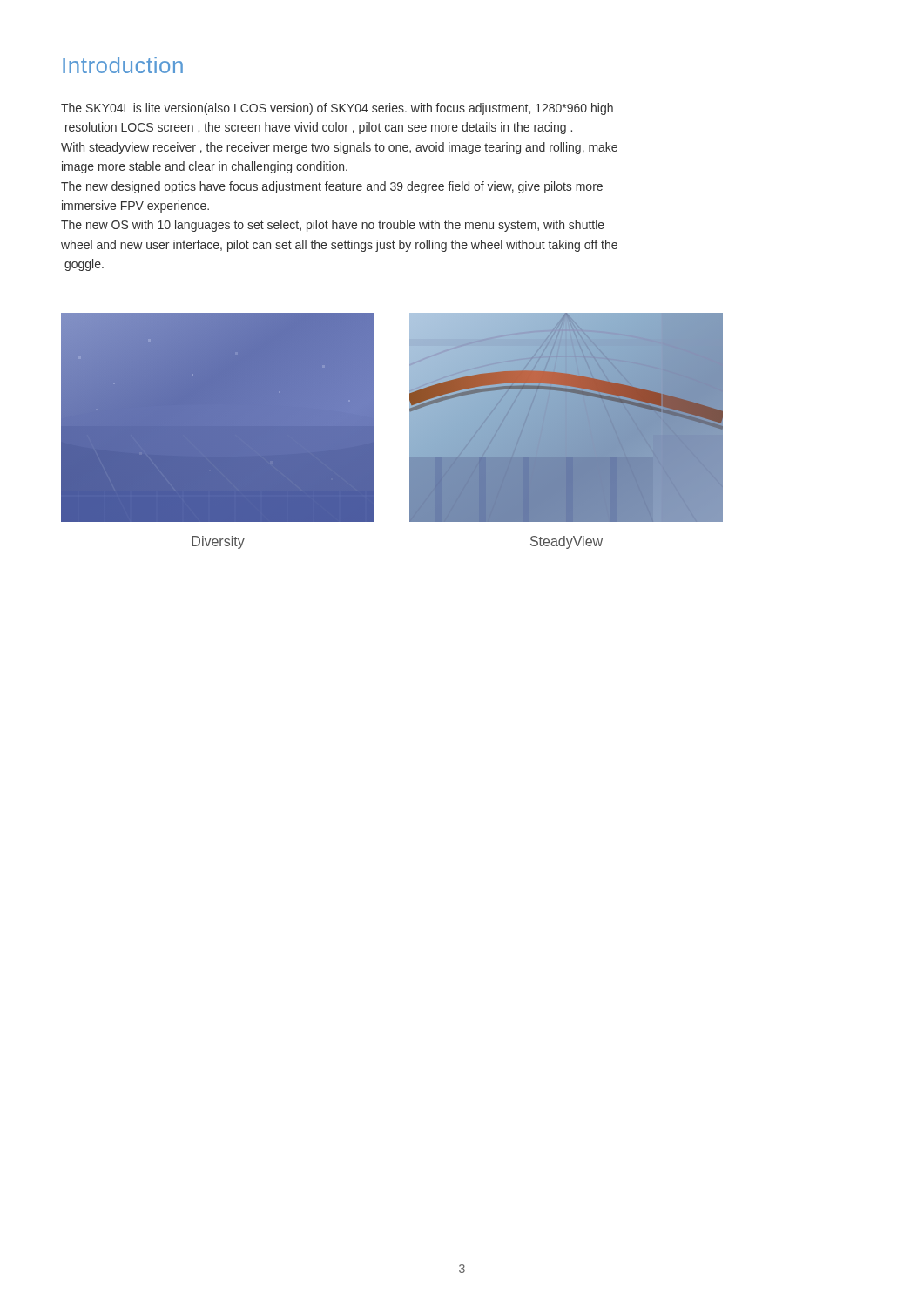This screenshot has height=1307, width=924.
Task: Find the text starting "The SKY04L is lite version(also LCOS"
Action: 339,186
